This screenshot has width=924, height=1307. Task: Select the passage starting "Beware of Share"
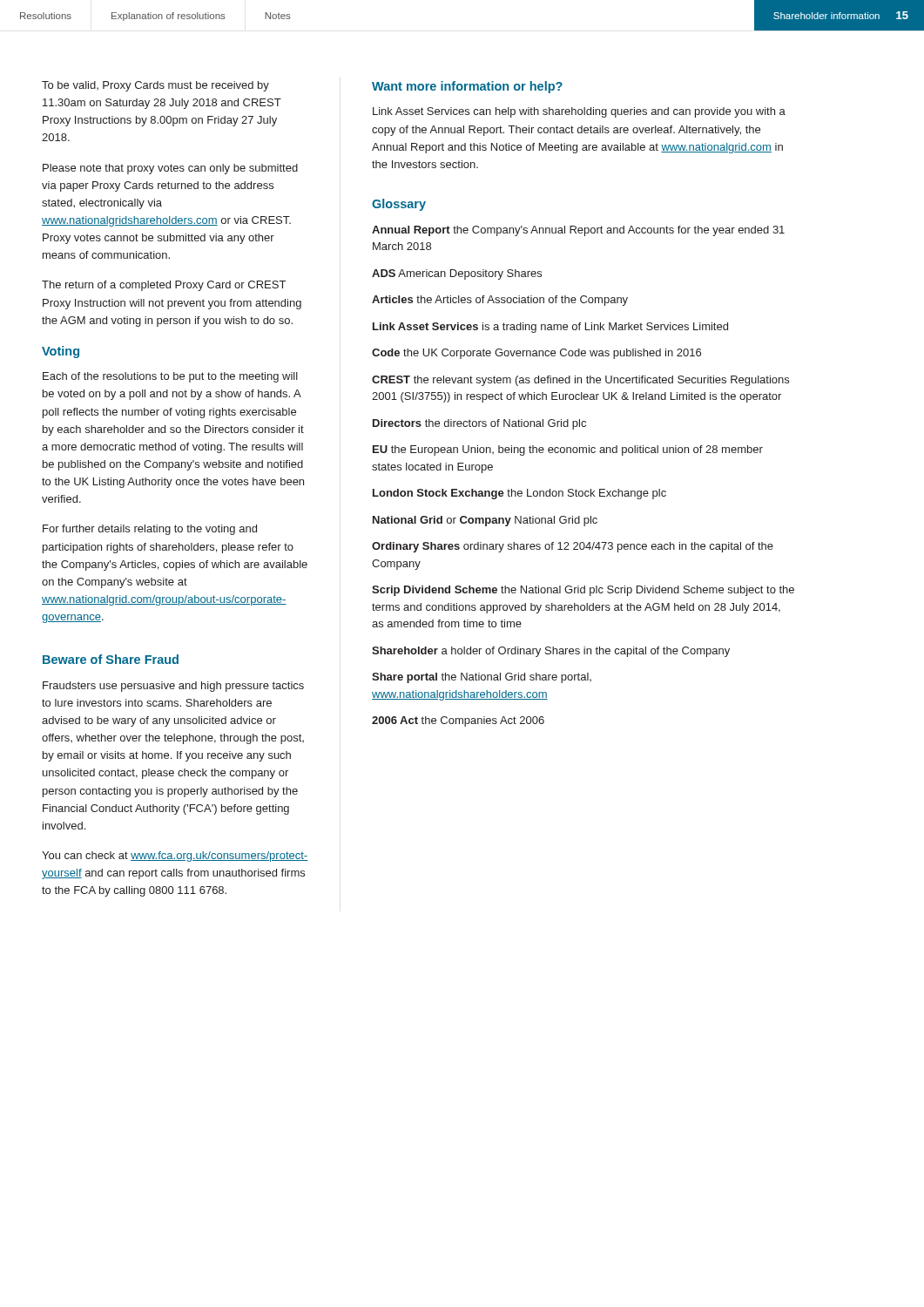click(175, 660)
